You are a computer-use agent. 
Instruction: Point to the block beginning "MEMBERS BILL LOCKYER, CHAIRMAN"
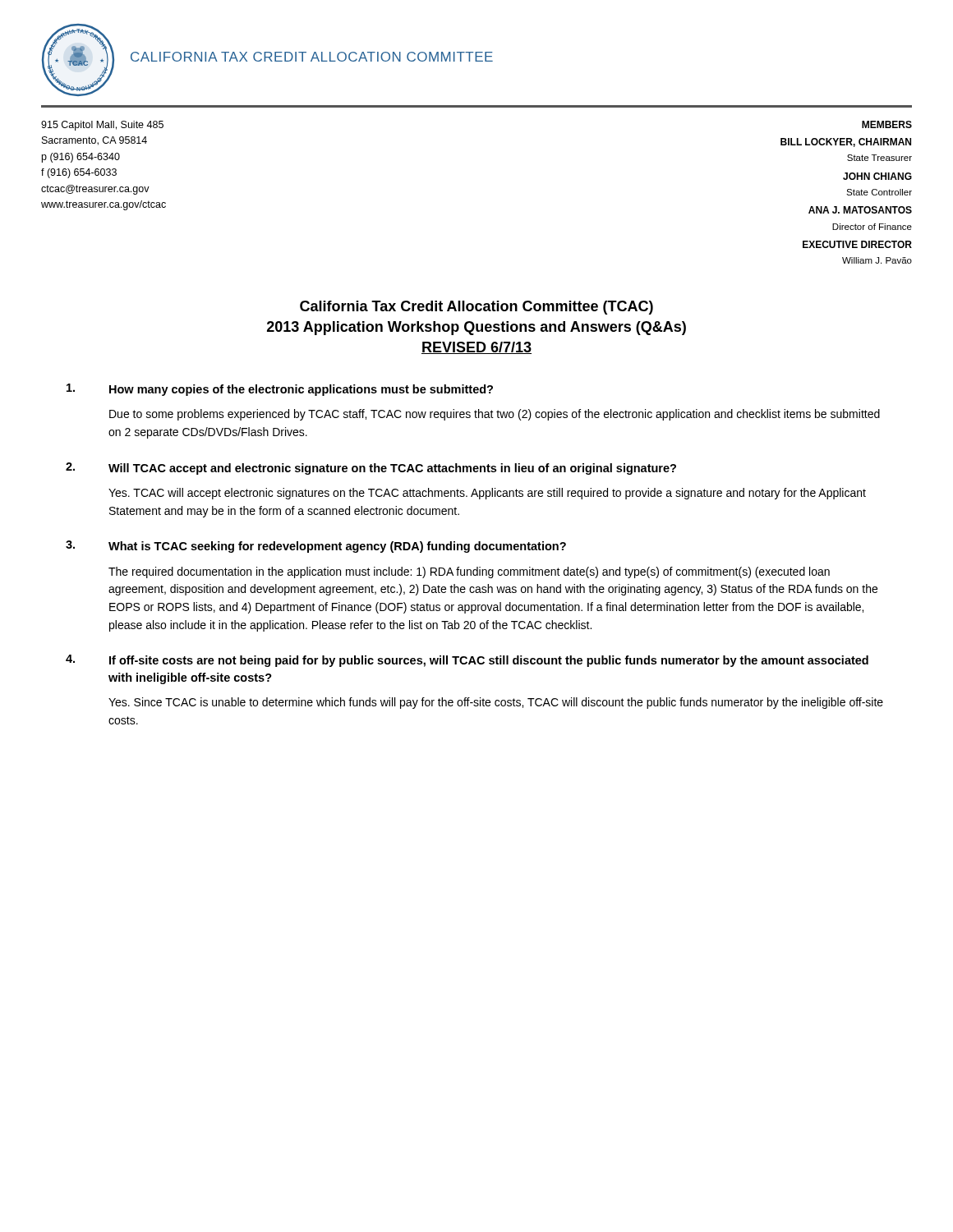[887, 124]
